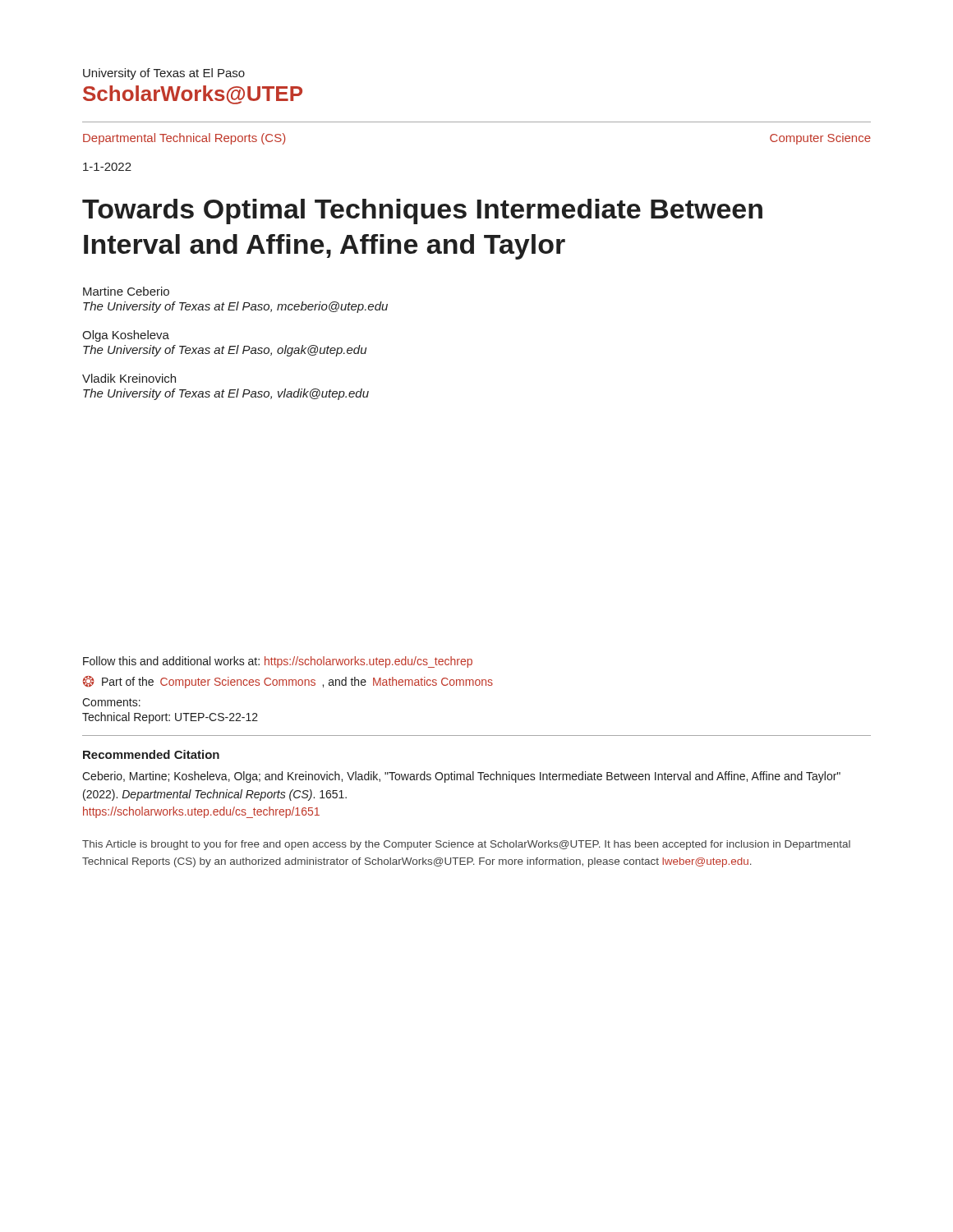The width and height of the screenshot is (953, 1232).
Task: Find the text block with the text "Martine Ceberio The University of Texas at El"
Action: point(126,291)
